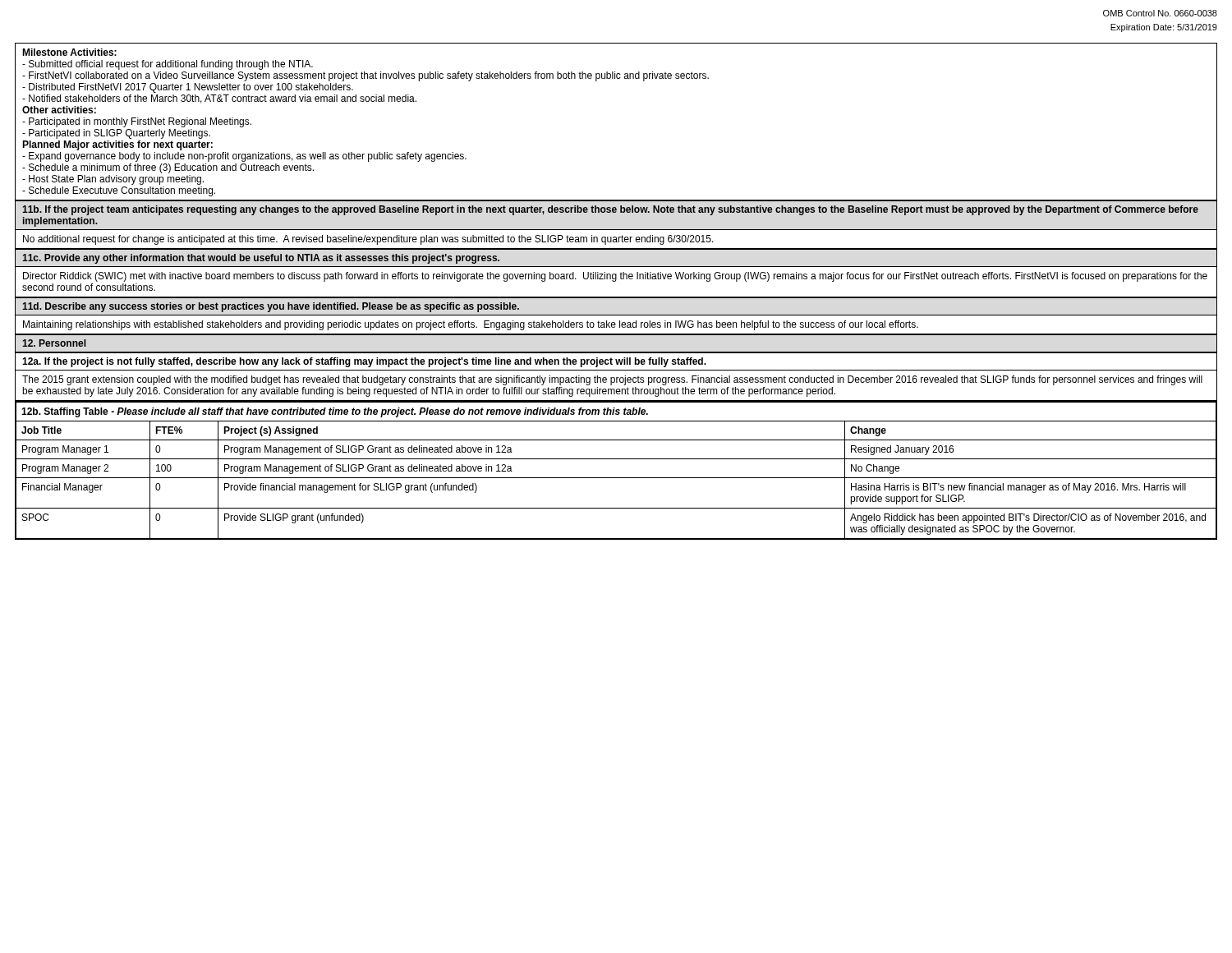Find the block on this page that starts "Host State Plan advisory group"
This screenshot has height=953, width=1232.
(113, 179)
